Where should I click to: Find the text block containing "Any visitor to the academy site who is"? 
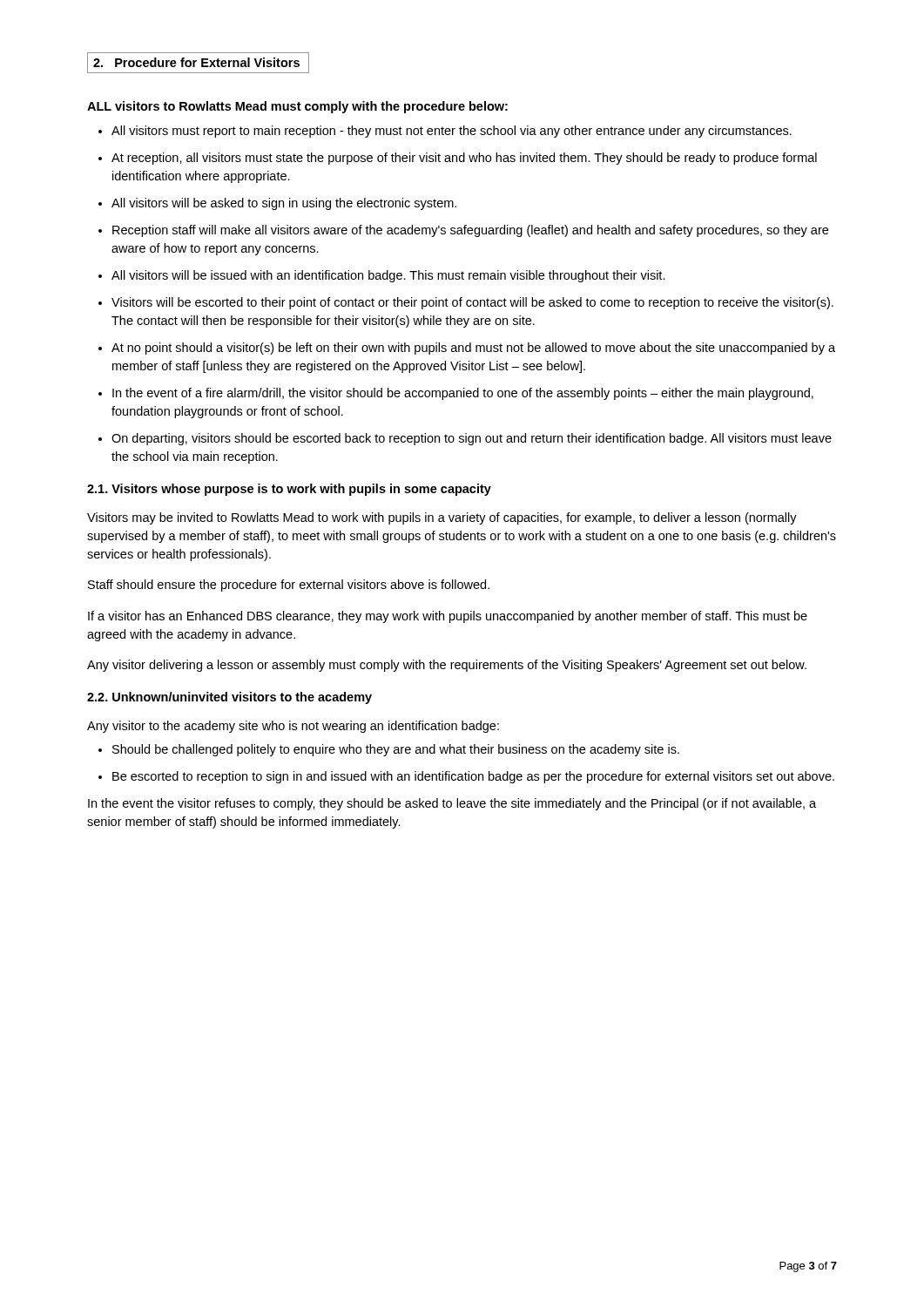(462, 726)
